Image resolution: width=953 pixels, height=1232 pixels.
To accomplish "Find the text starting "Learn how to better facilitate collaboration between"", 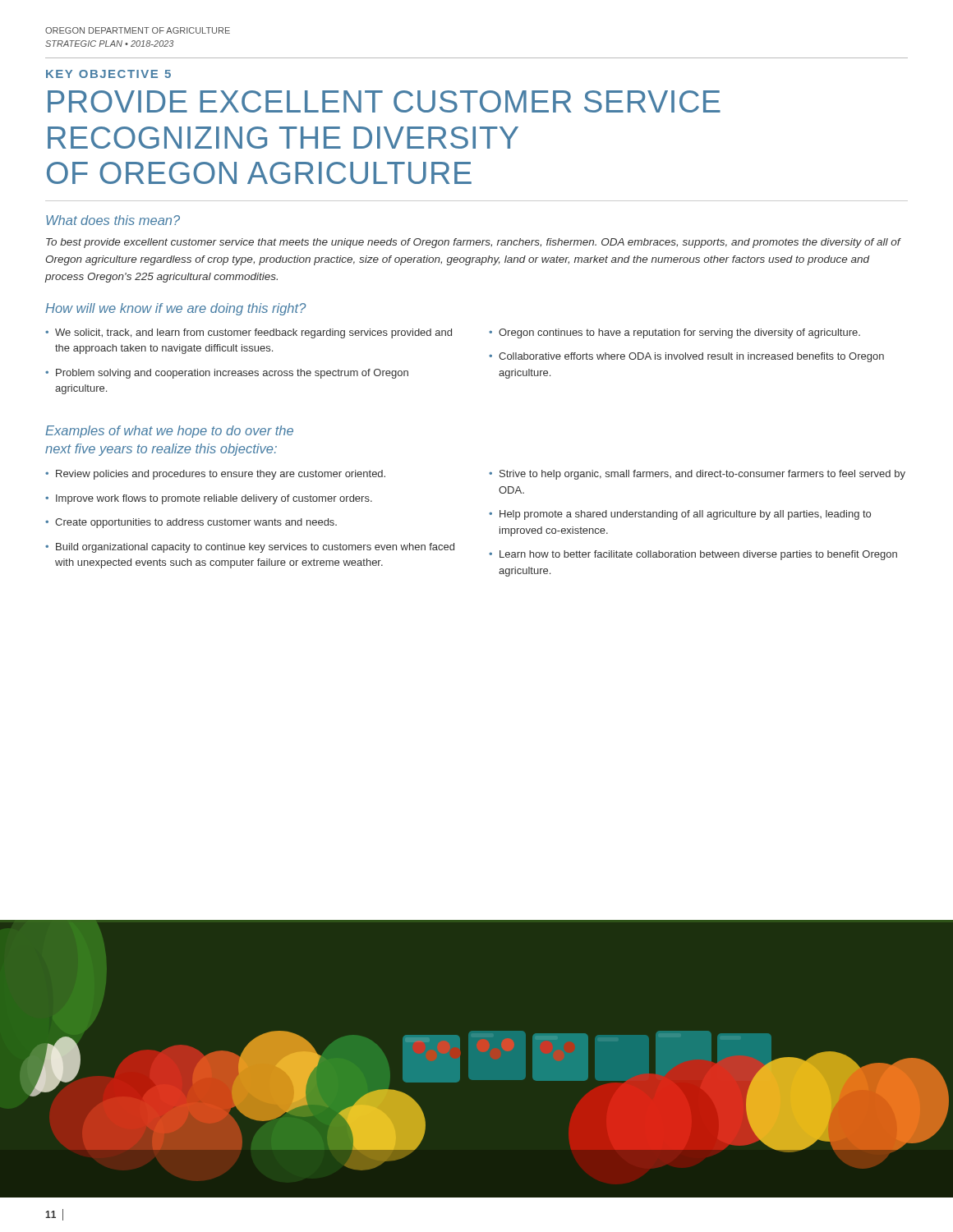I will [698, 562].
